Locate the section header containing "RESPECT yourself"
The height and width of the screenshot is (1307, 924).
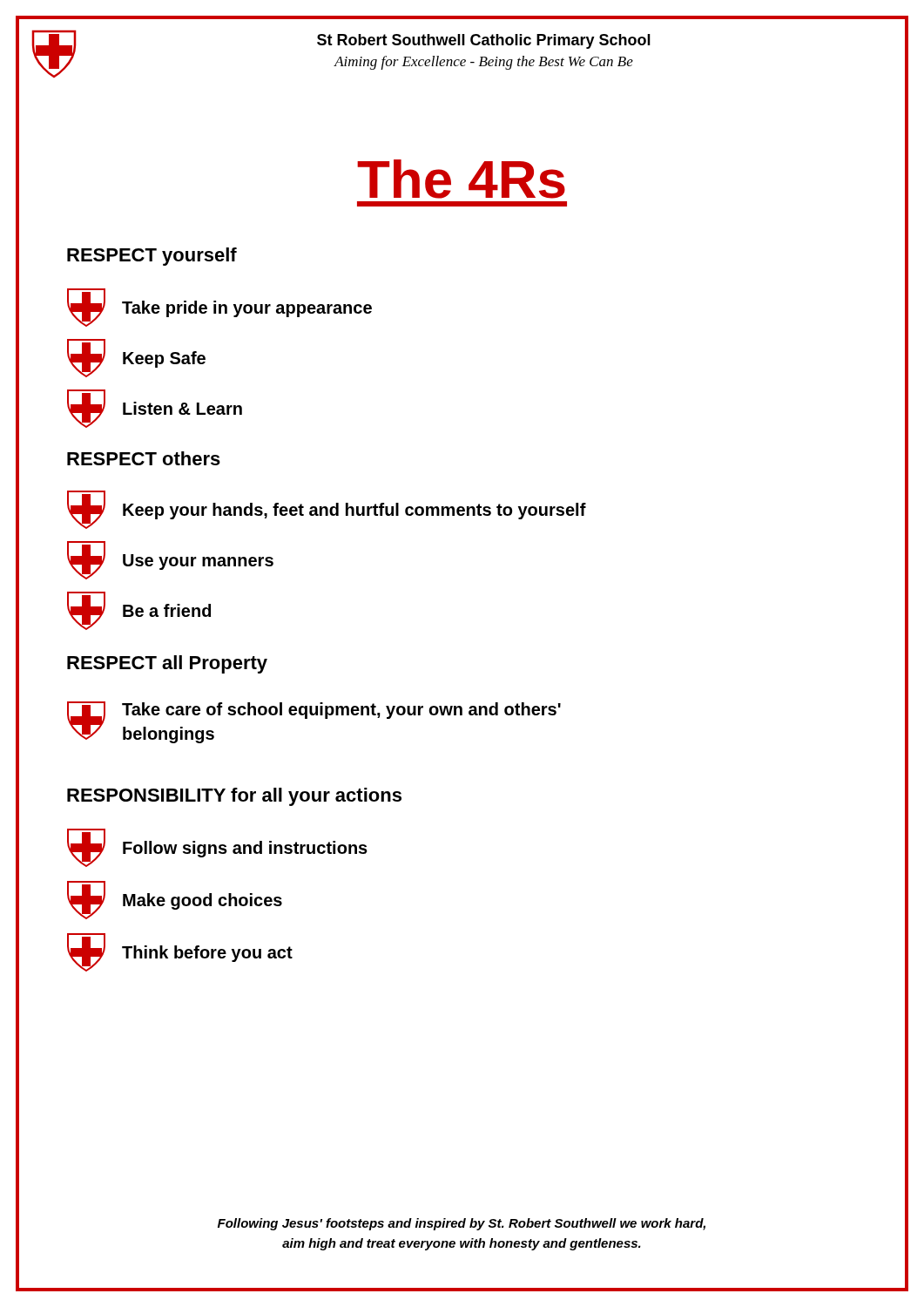pos(151,255)
